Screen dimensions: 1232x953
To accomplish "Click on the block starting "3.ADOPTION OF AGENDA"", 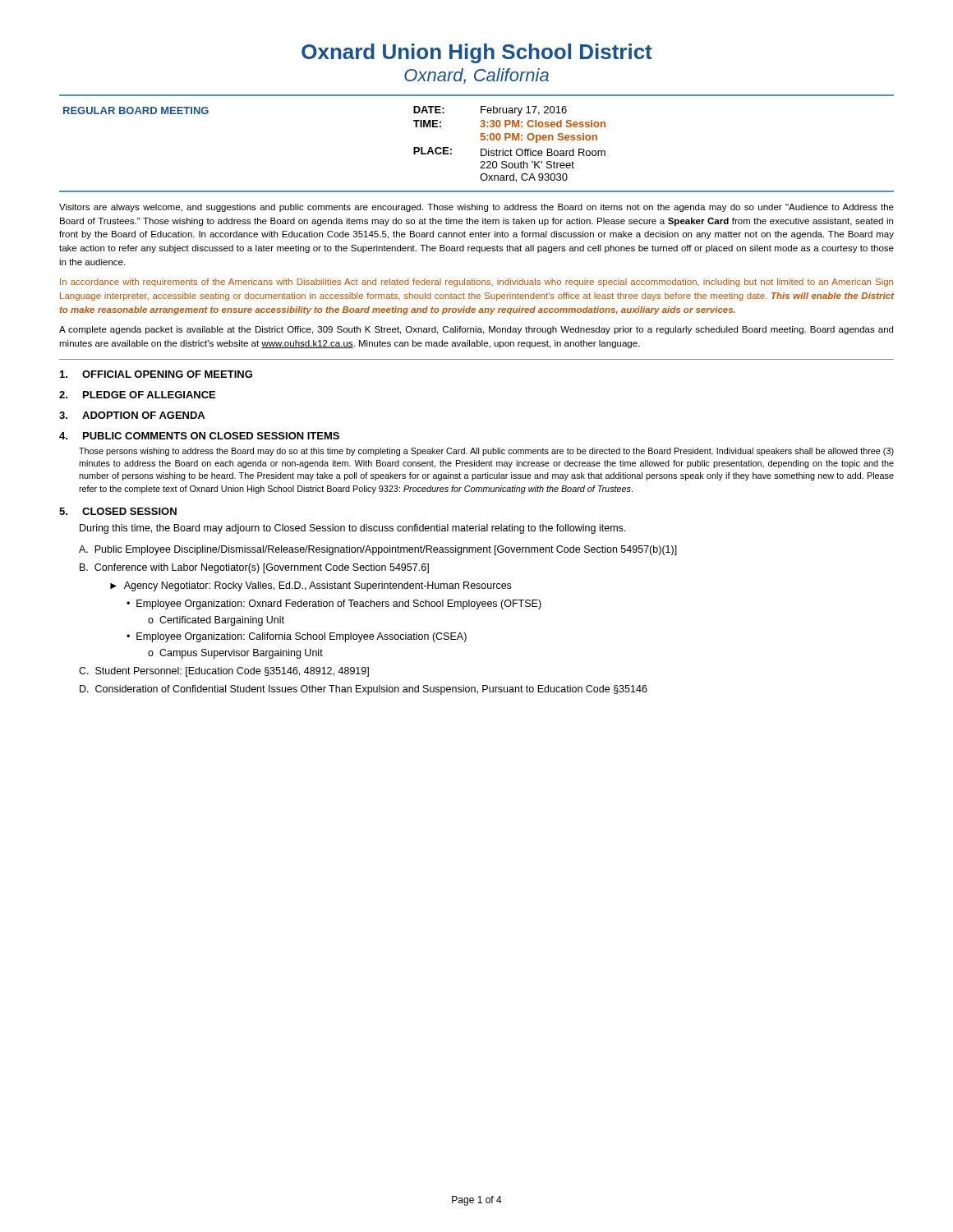I will (x=132, y=415).
